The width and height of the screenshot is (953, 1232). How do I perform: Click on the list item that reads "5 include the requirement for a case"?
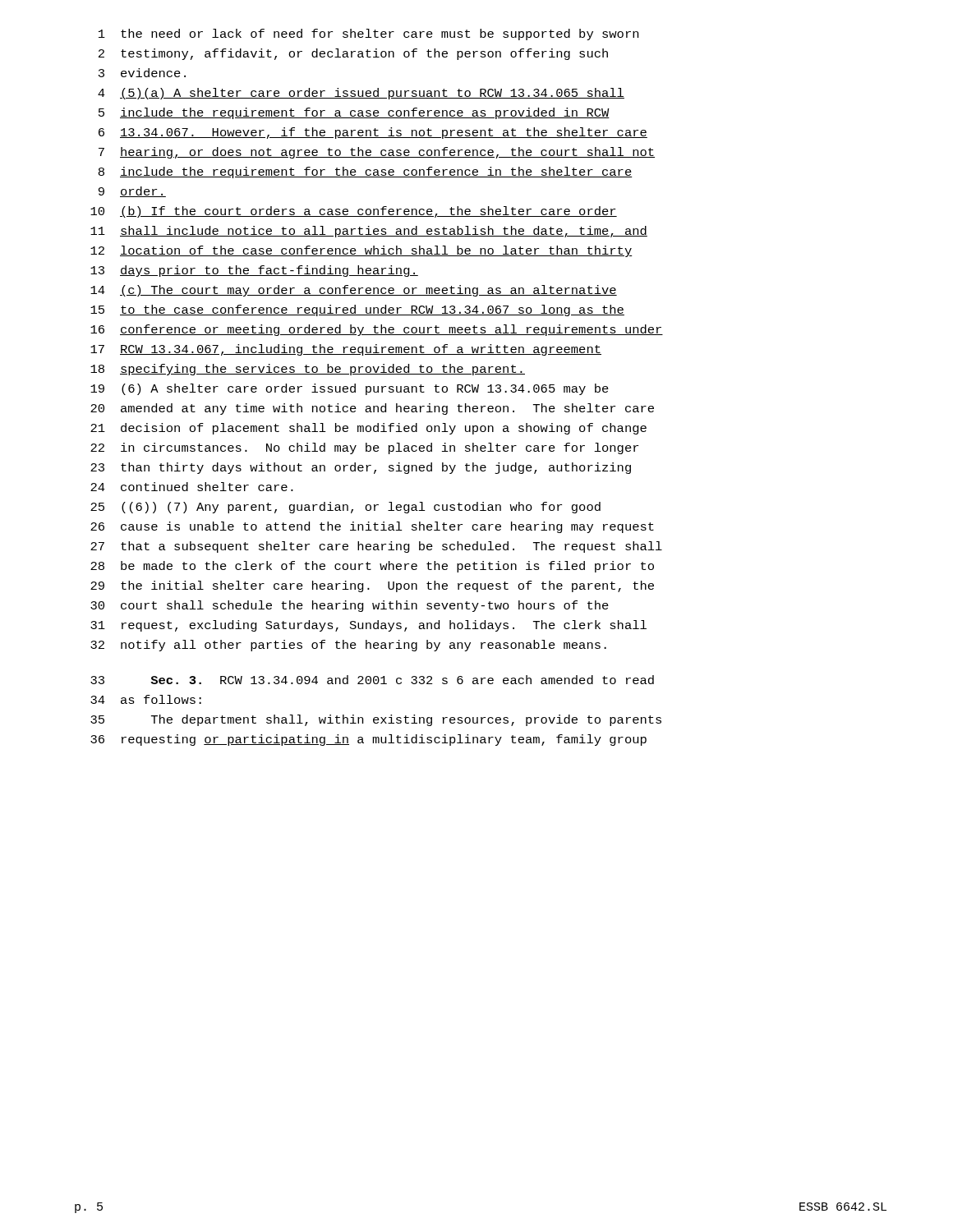coord(481,113)
